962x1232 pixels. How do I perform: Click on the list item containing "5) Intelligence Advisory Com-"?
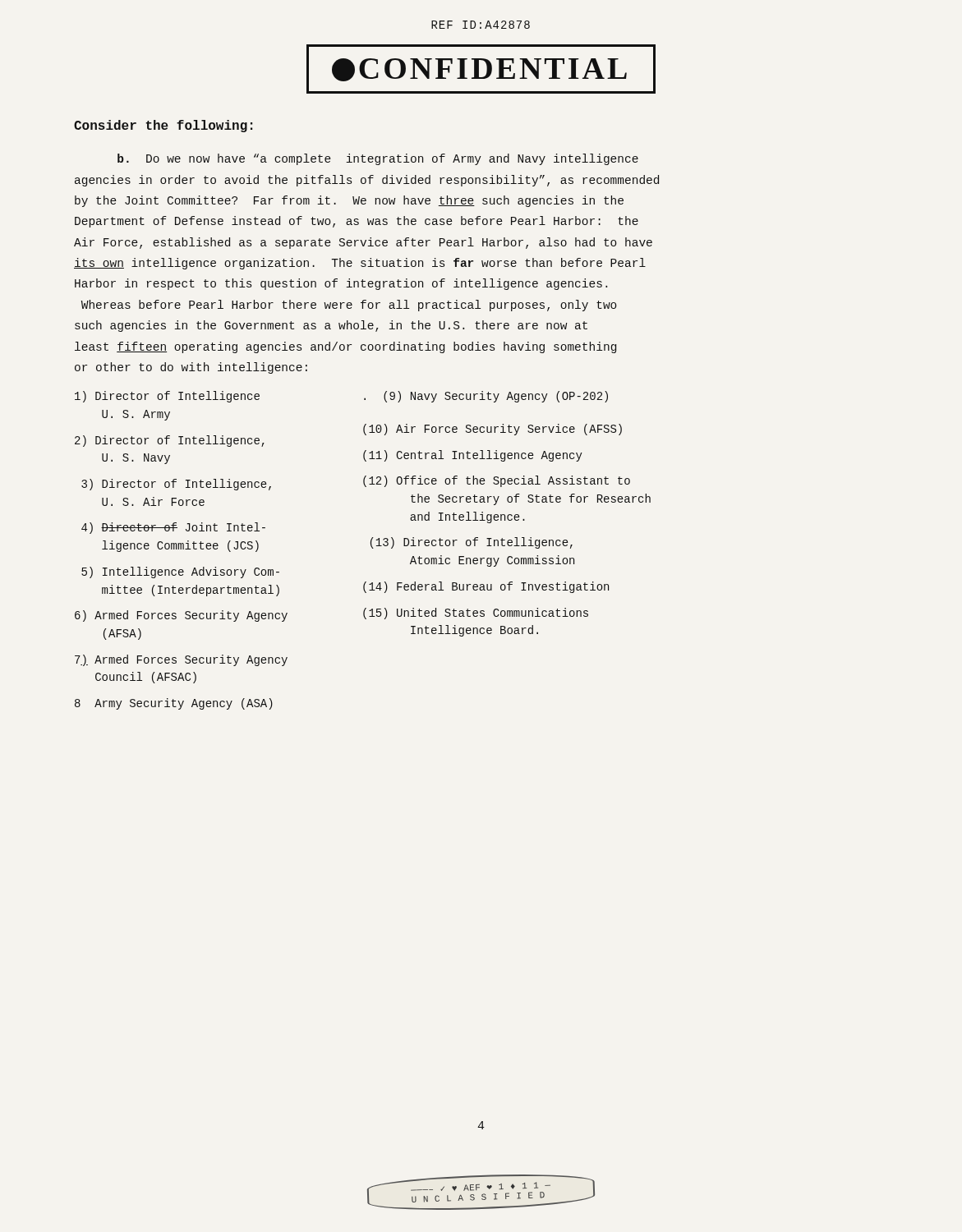pyautogui.click(x=177, y=581)
